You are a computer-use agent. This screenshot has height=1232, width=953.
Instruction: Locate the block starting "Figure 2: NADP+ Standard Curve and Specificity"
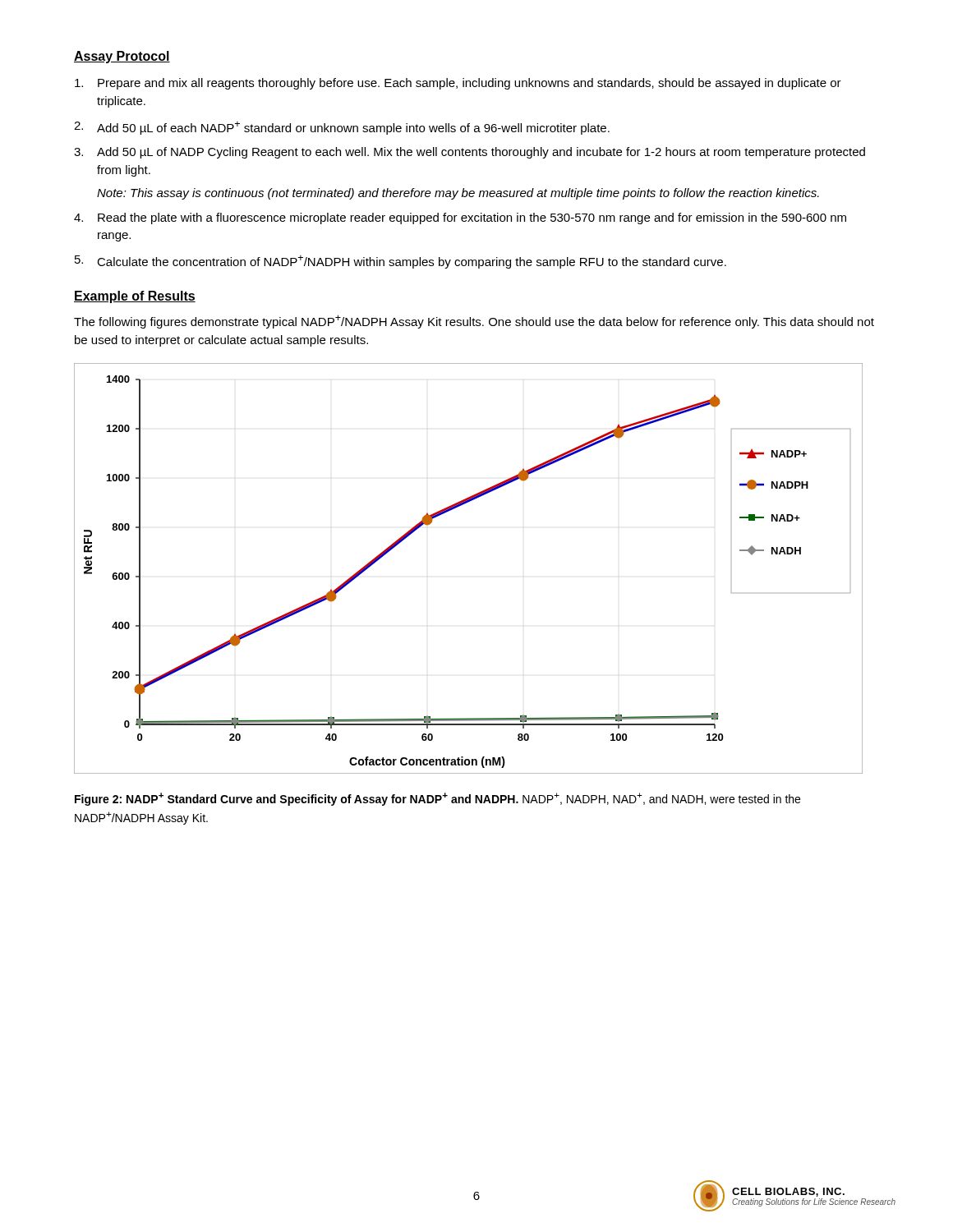(437, 807)
